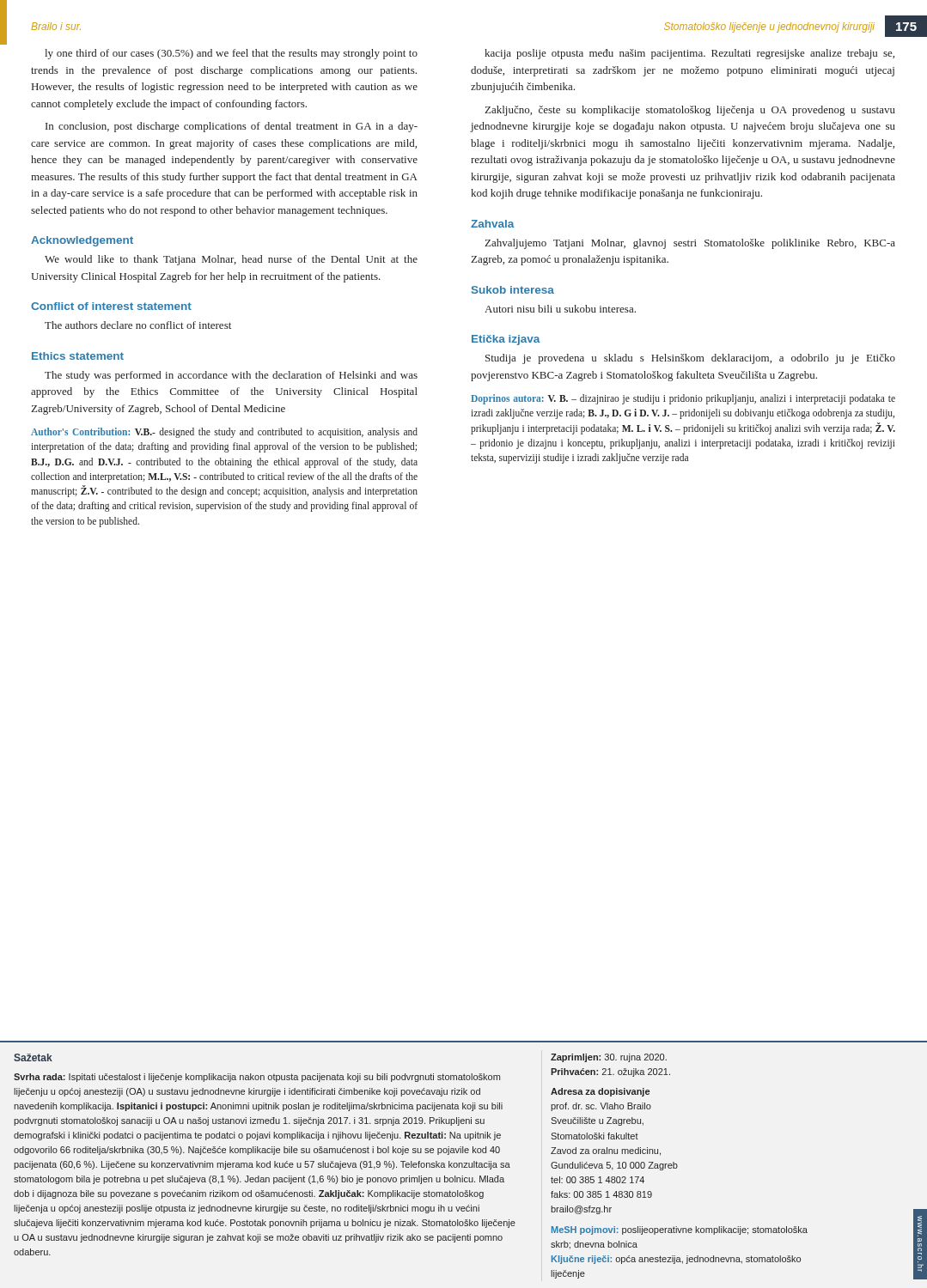Select the text block that says "Zaprimljen: 30. rujna 2020."
The width and height of the screenshot is (927, 1288).
coord(684,1166)
